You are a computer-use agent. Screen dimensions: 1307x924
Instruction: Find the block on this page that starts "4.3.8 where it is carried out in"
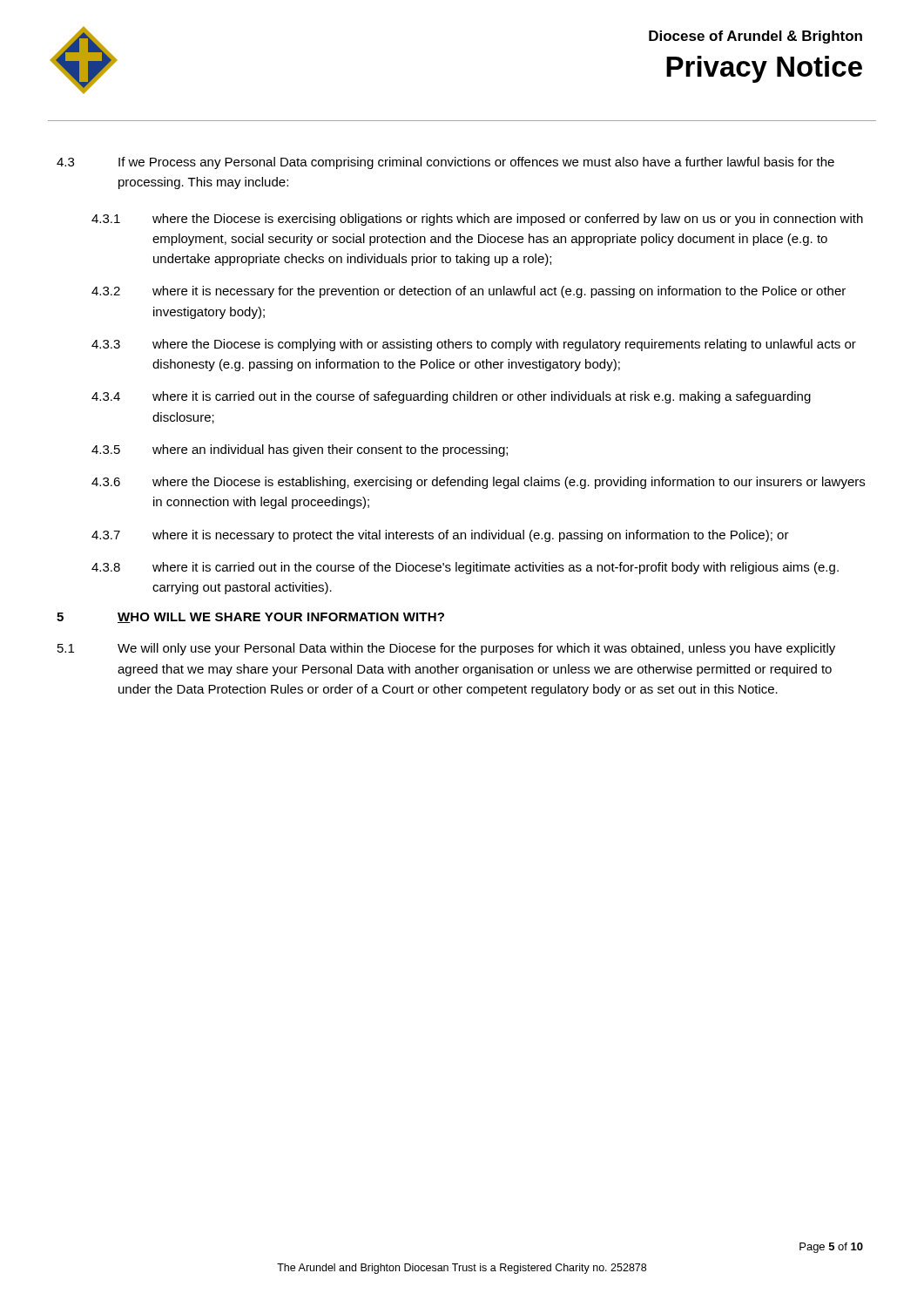462,577
